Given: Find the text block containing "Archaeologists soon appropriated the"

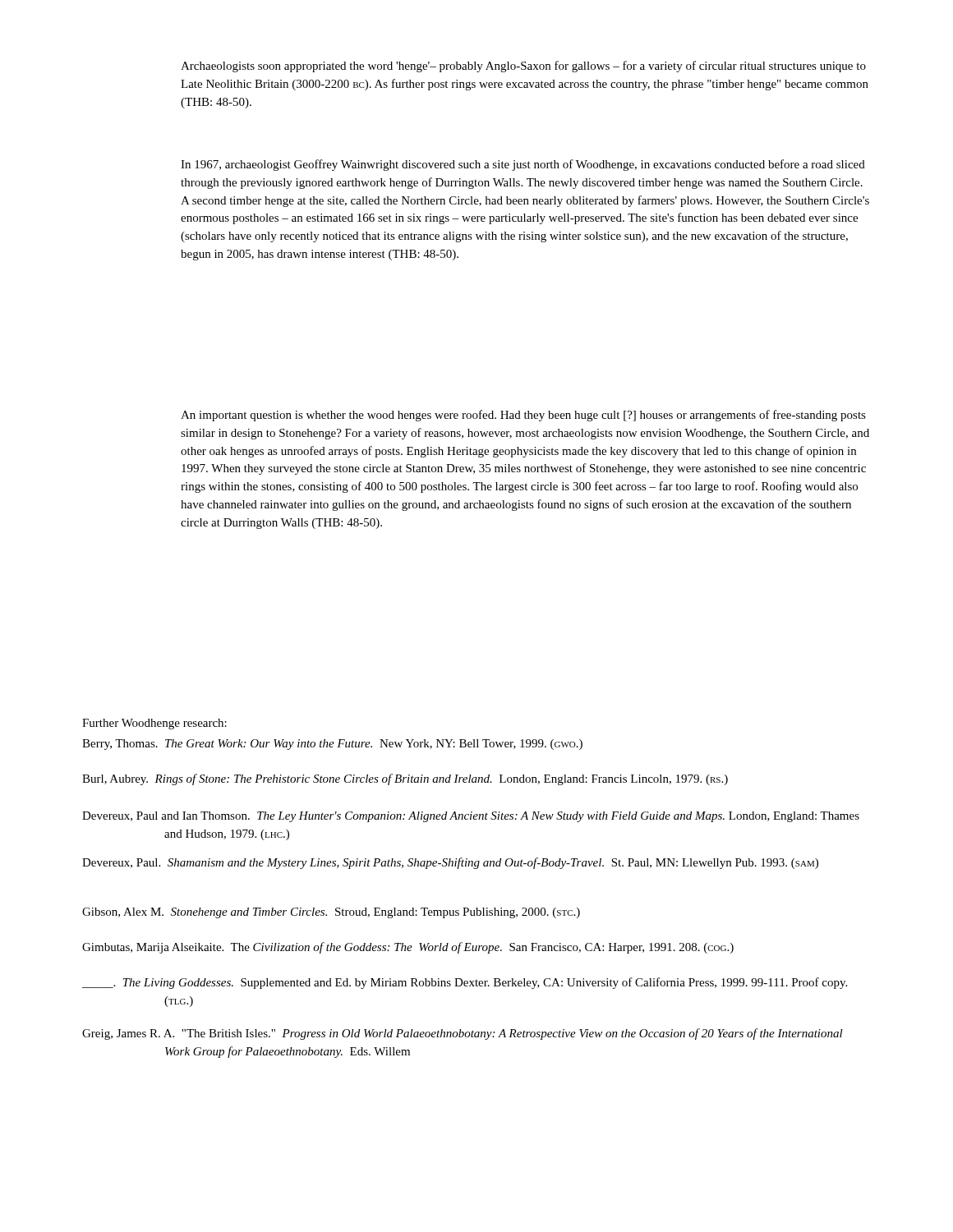Looking at the screenshot, I should coord(526,84).
